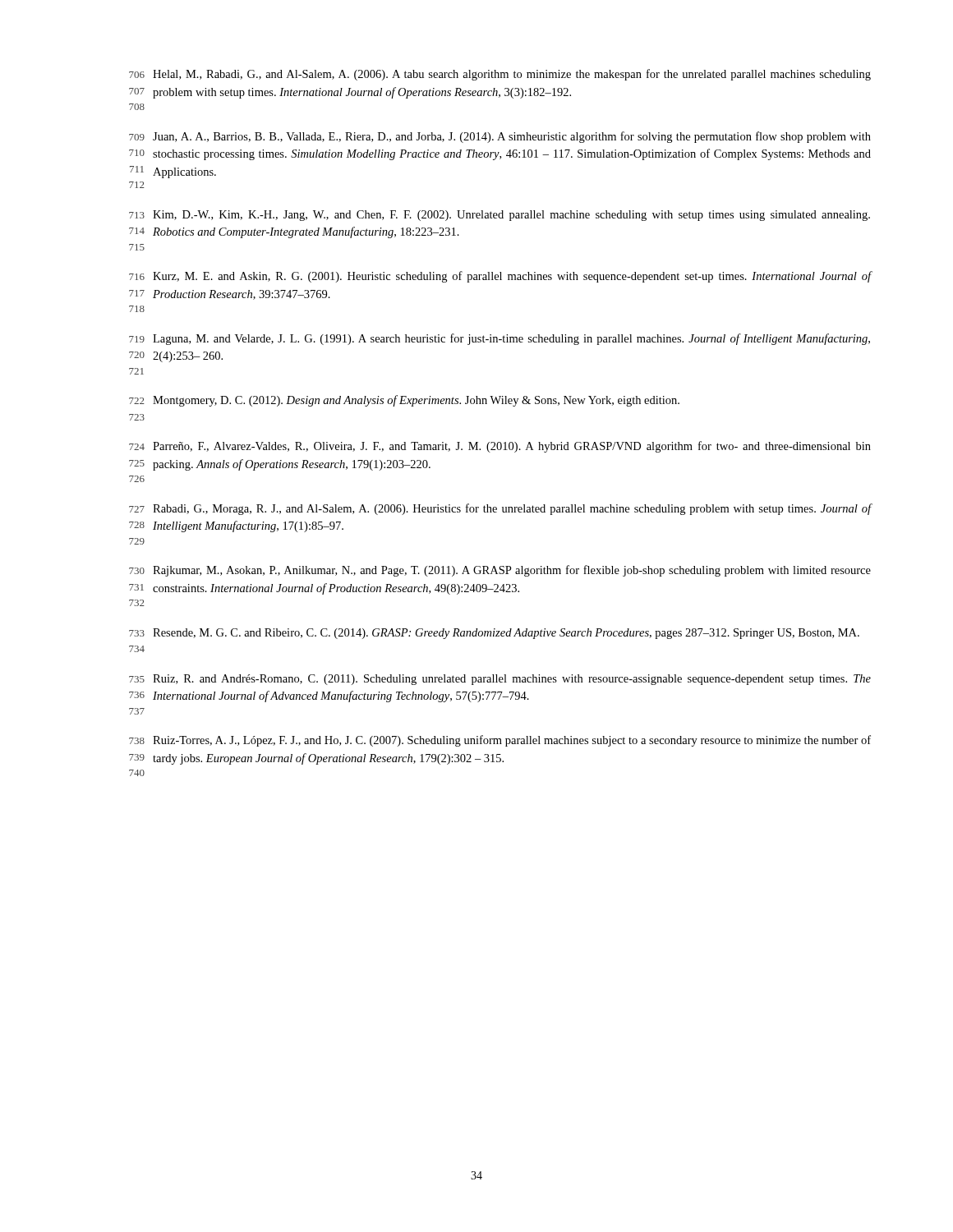Viewport: 953px width, 1232px height.
Task: Find the element starting "716 717 718 Kurz, M. E."
Action: point(500,277)
